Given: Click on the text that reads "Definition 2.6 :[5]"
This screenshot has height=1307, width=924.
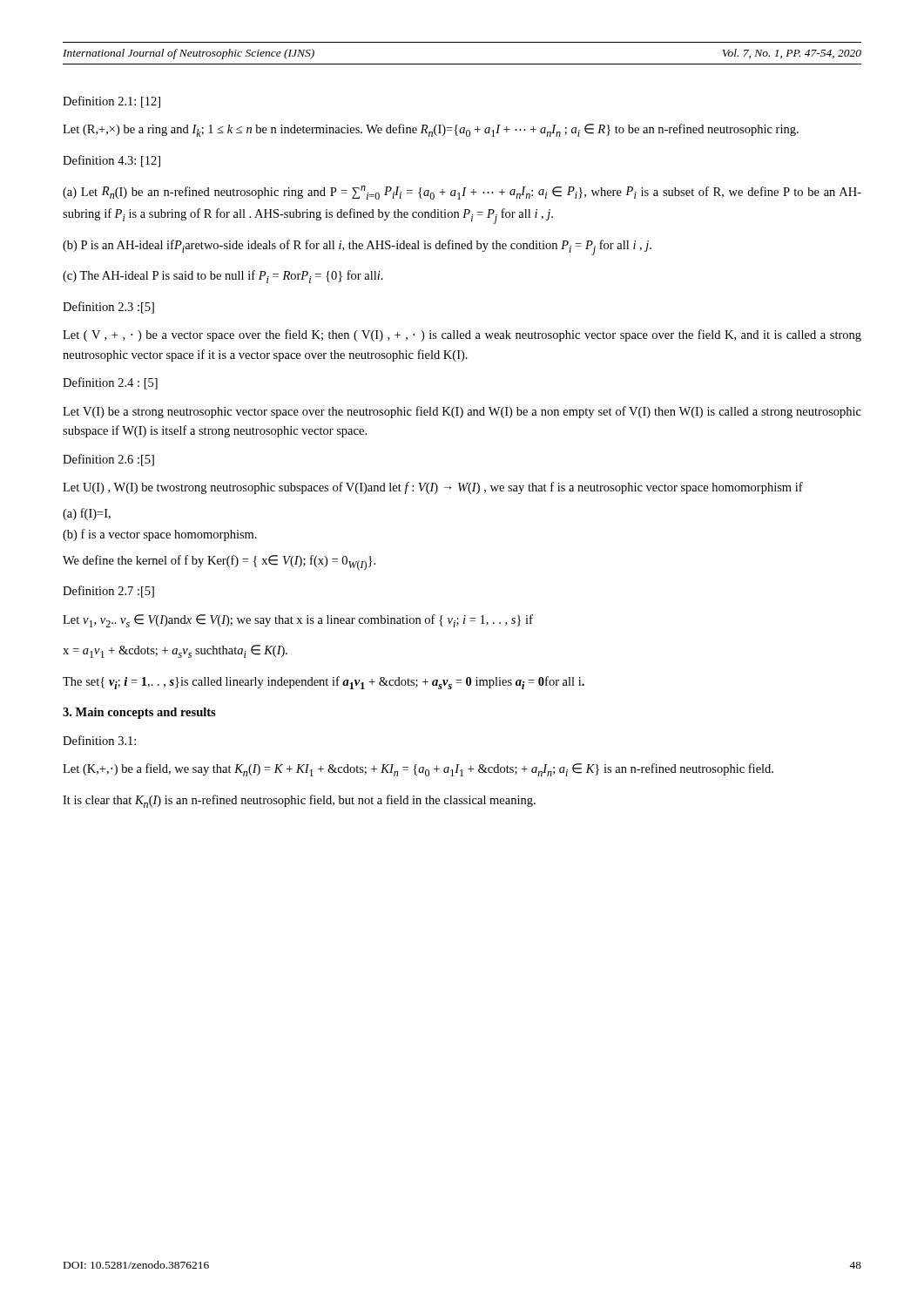Looking at the screenshot, I should click(x=108, y=460).
